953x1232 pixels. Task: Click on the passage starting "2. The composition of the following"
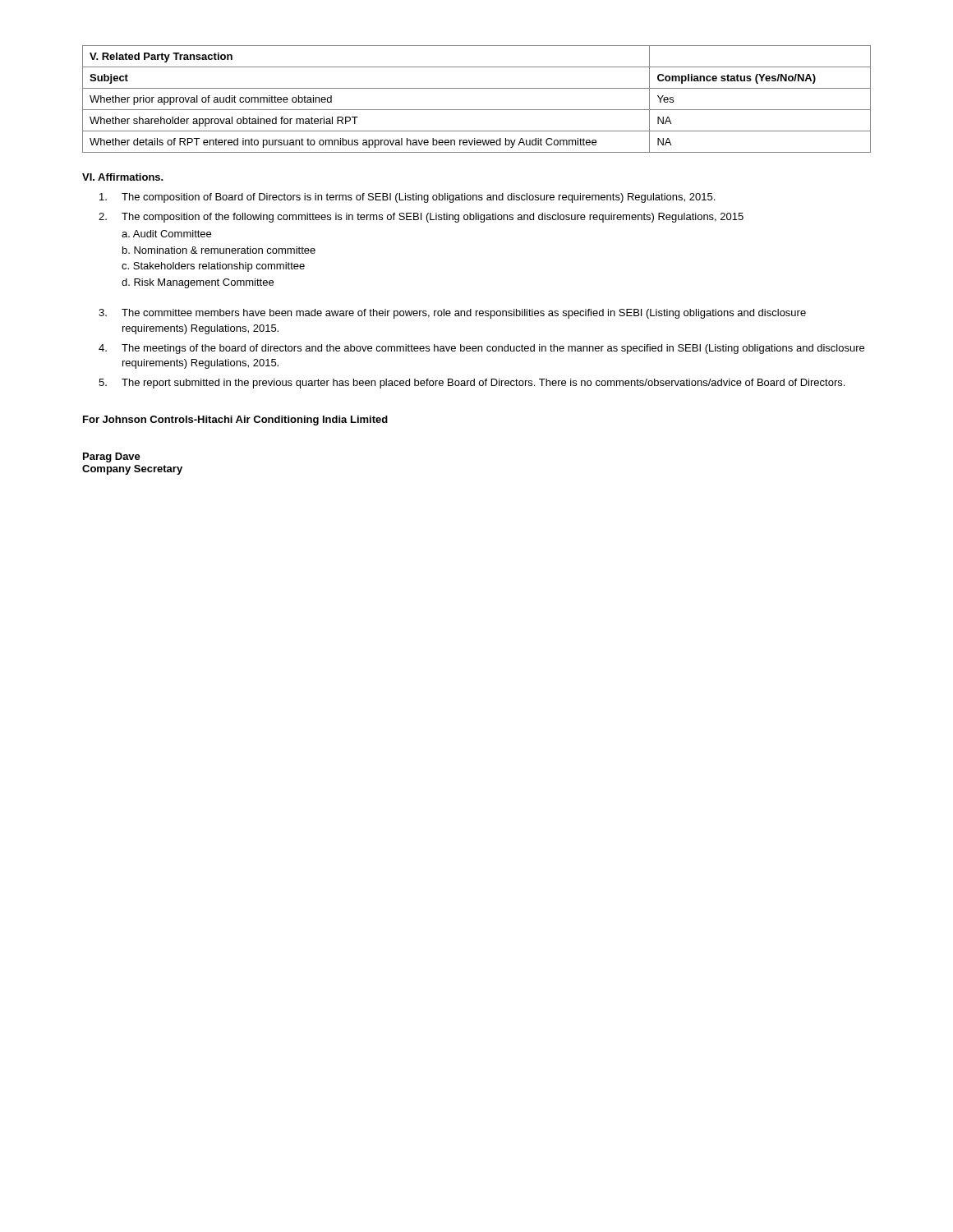point(421,218)
